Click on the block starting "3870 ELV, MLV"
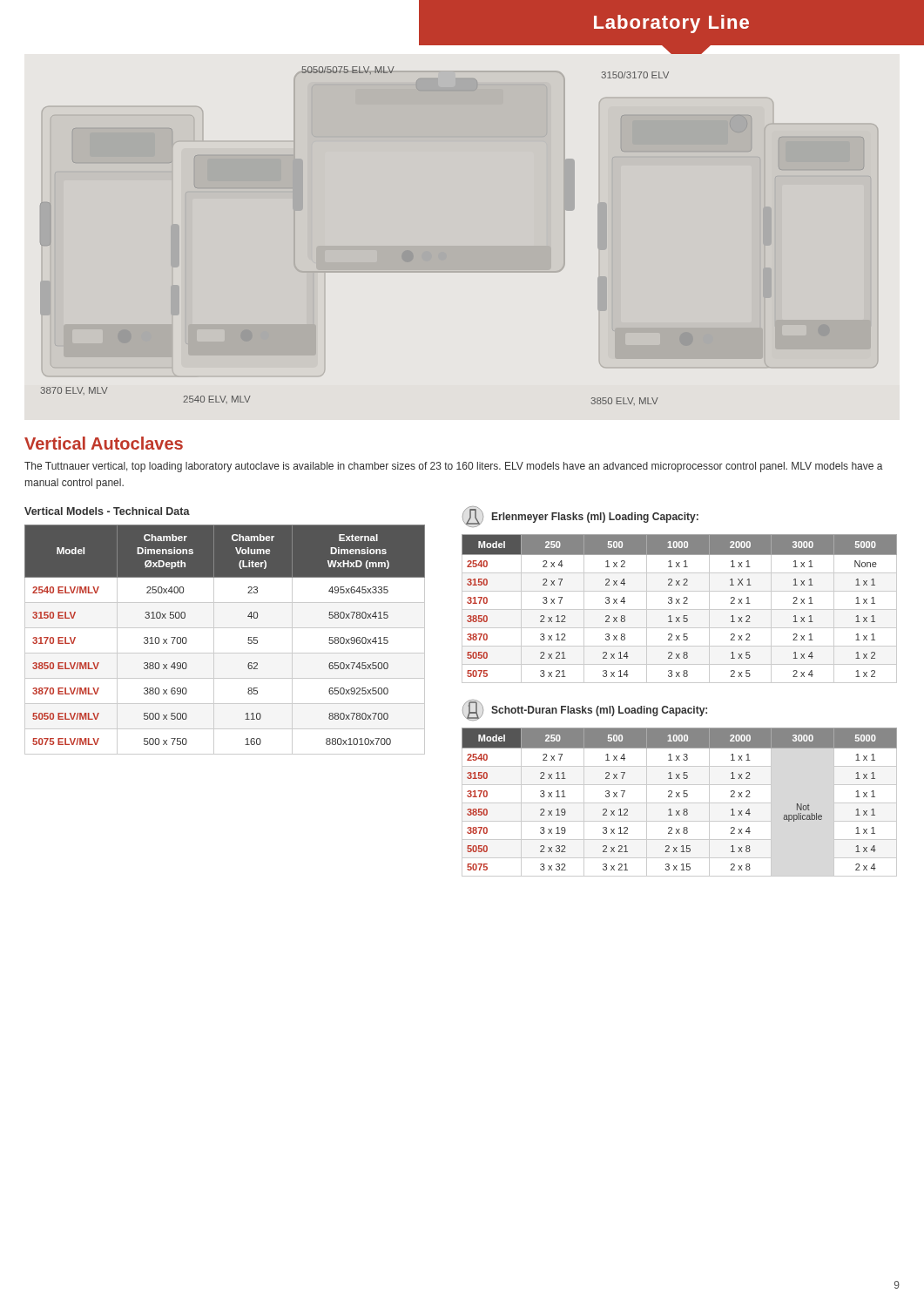924x1307 pixels. [74, 390]
